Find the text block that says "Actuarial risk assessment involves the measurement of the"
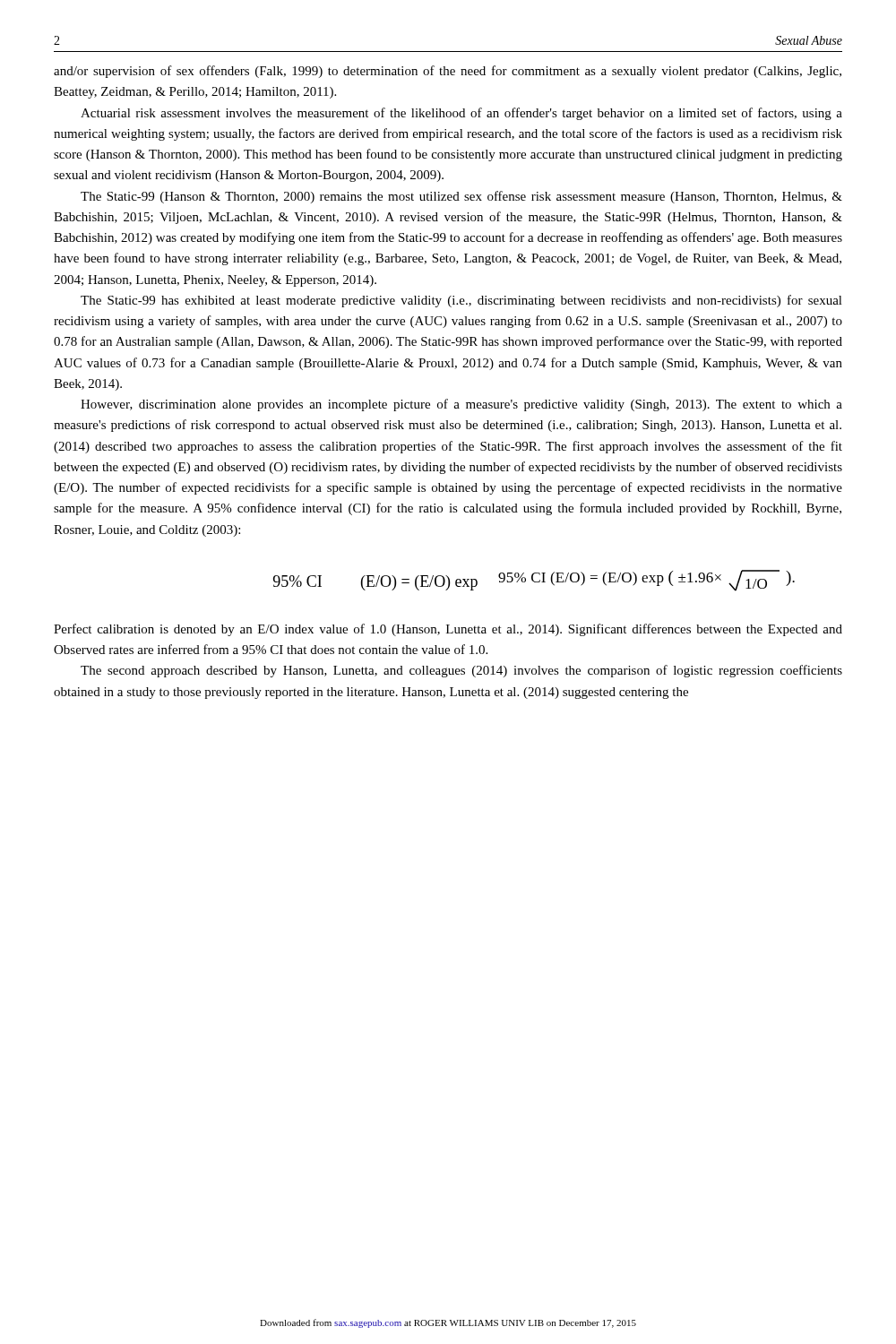This screenshot has height=1344, width=896. click(x=448, y=144)
